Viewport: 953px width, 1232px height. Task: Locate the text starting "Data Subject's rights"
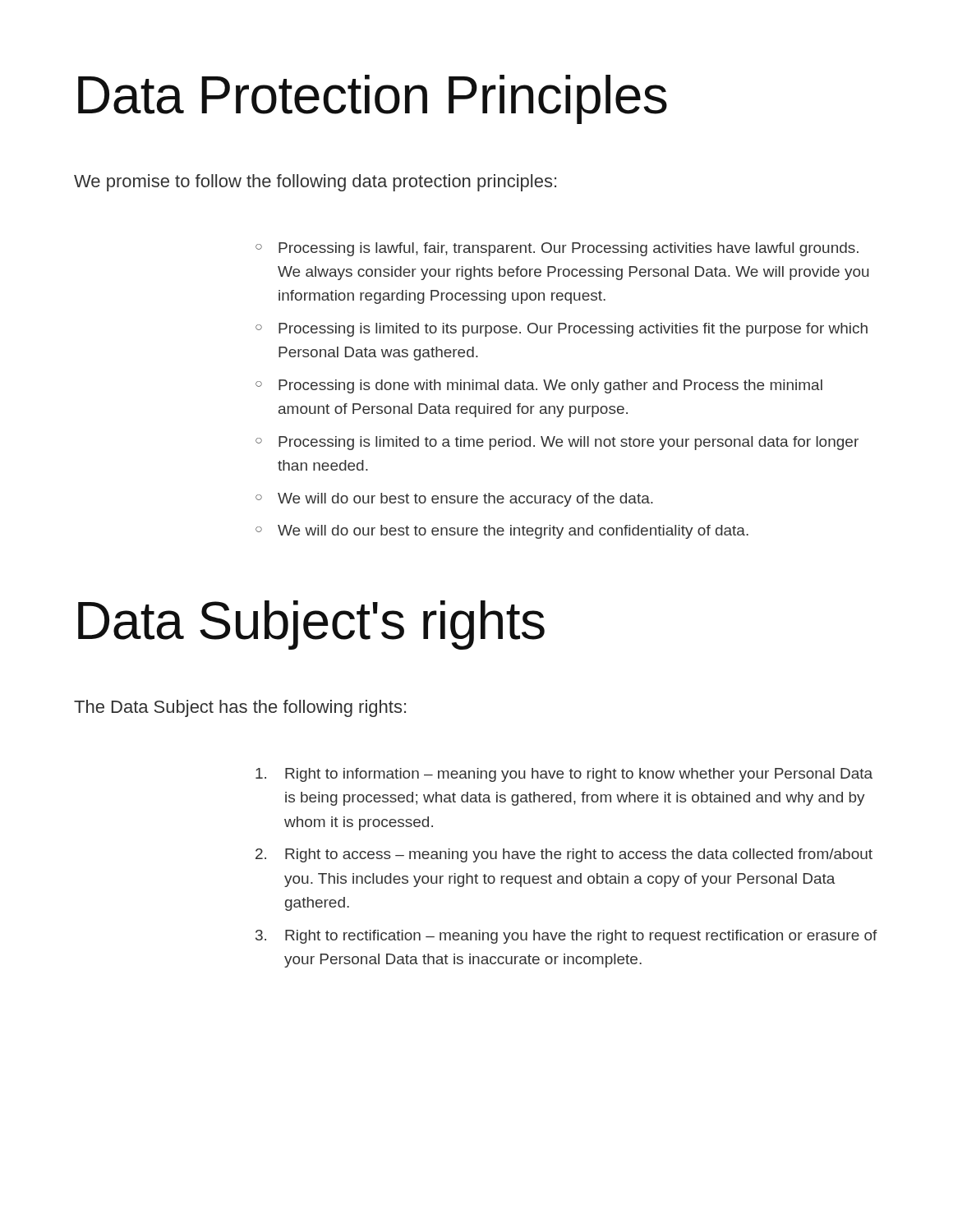(x=476, y=622)
